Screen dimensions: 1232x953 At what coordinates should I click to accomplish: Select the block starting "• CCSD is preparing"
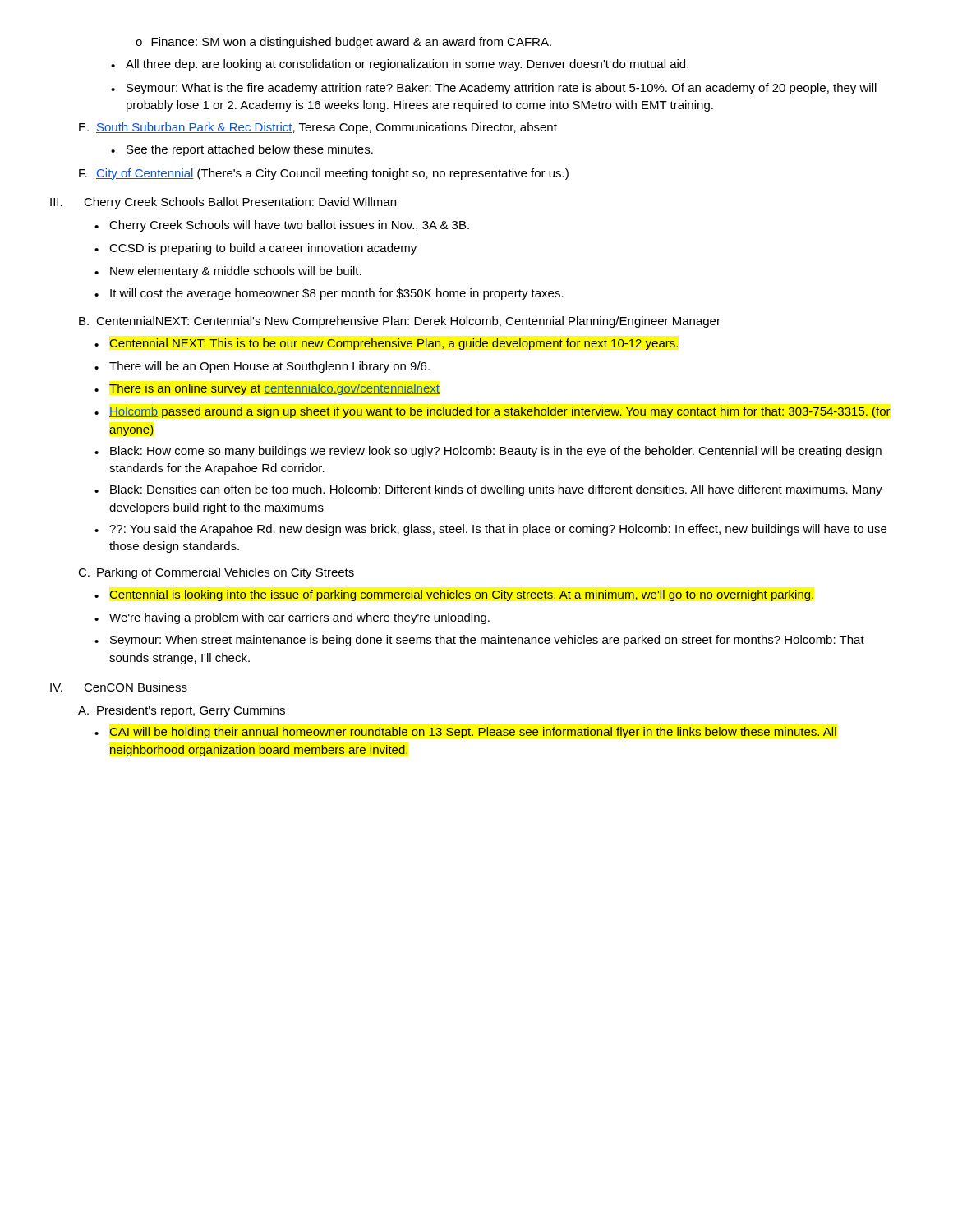point(256,249)
